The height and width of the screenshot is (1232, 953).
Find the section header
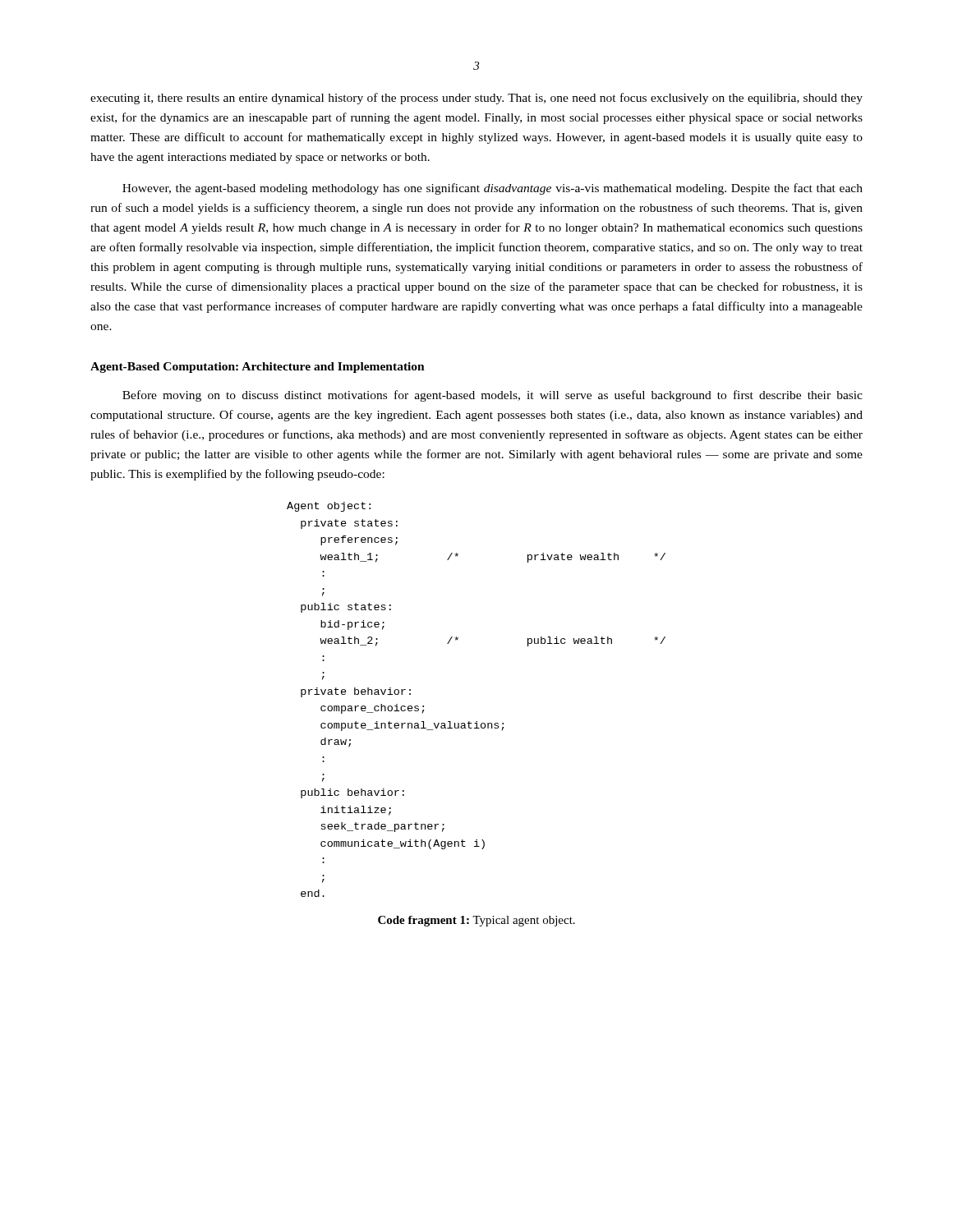257,366
